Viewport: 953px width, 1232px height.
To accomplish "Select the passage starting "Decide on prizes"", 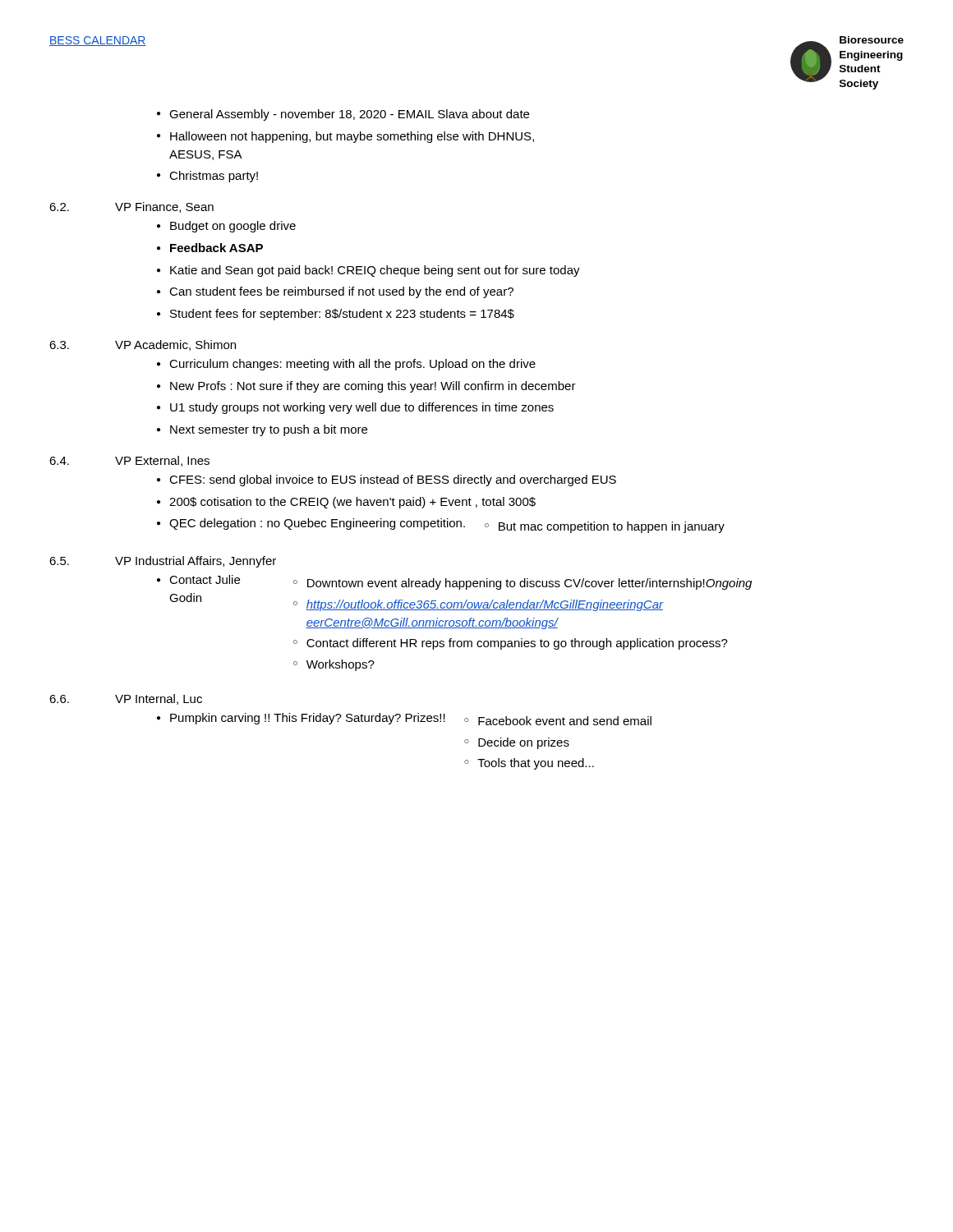I will click(523, 742).
